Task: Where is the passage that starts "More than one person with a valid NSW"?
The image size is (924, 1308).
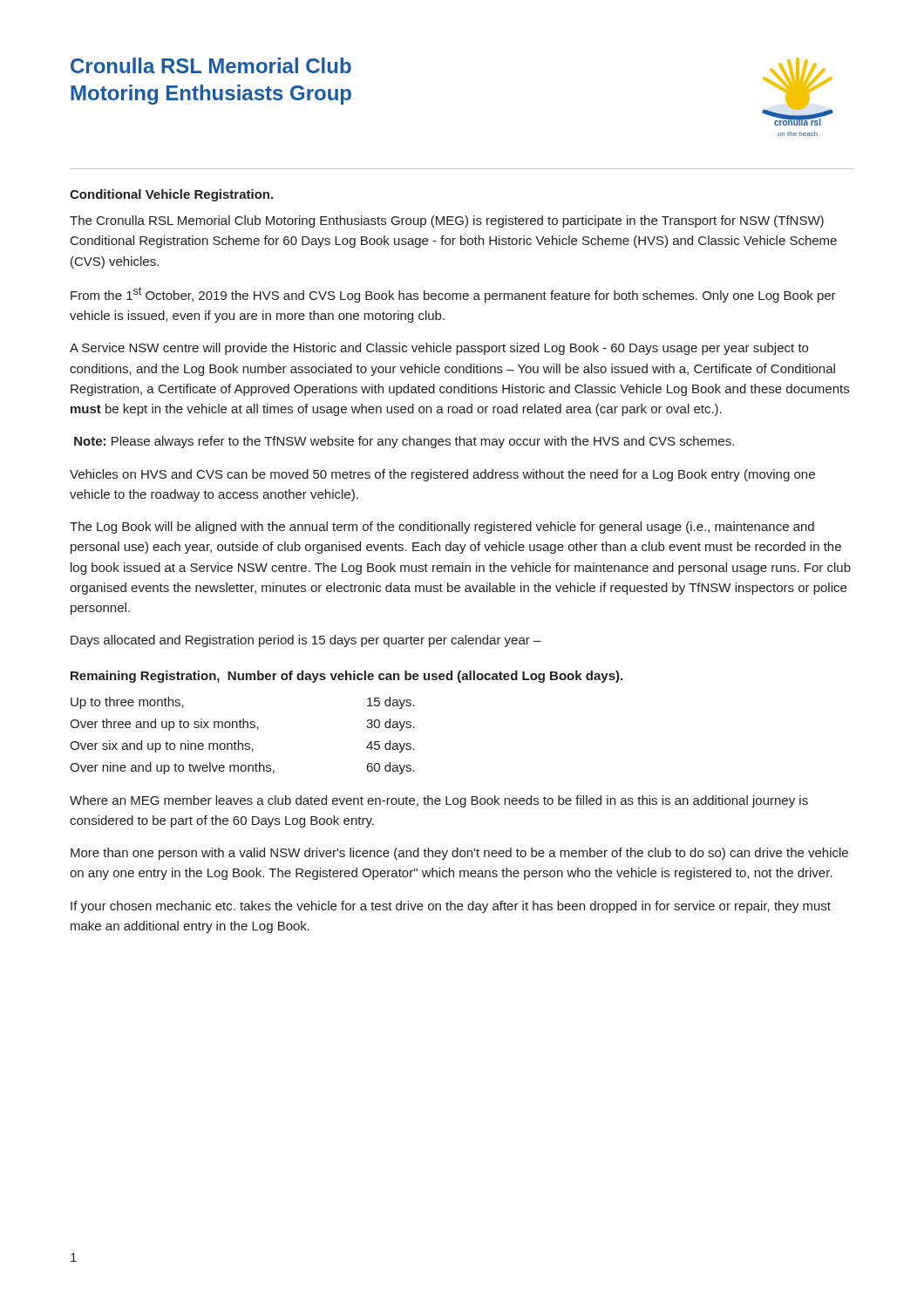Action: tap(459, 862)
